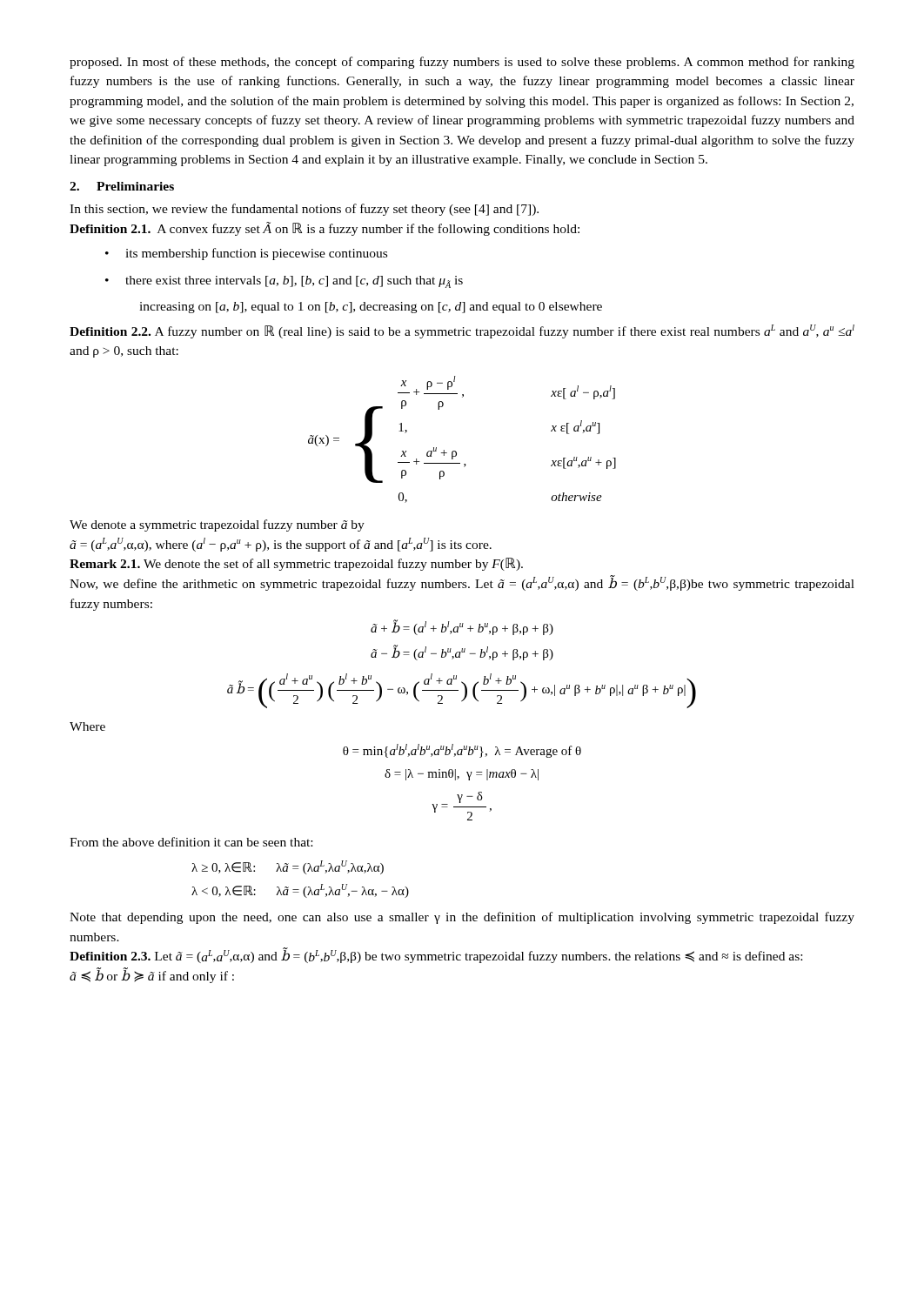Locate the text starting "Note that depending upon the need,"
Viewport: 924px width, 1305px height.
(x=462, y=946)
